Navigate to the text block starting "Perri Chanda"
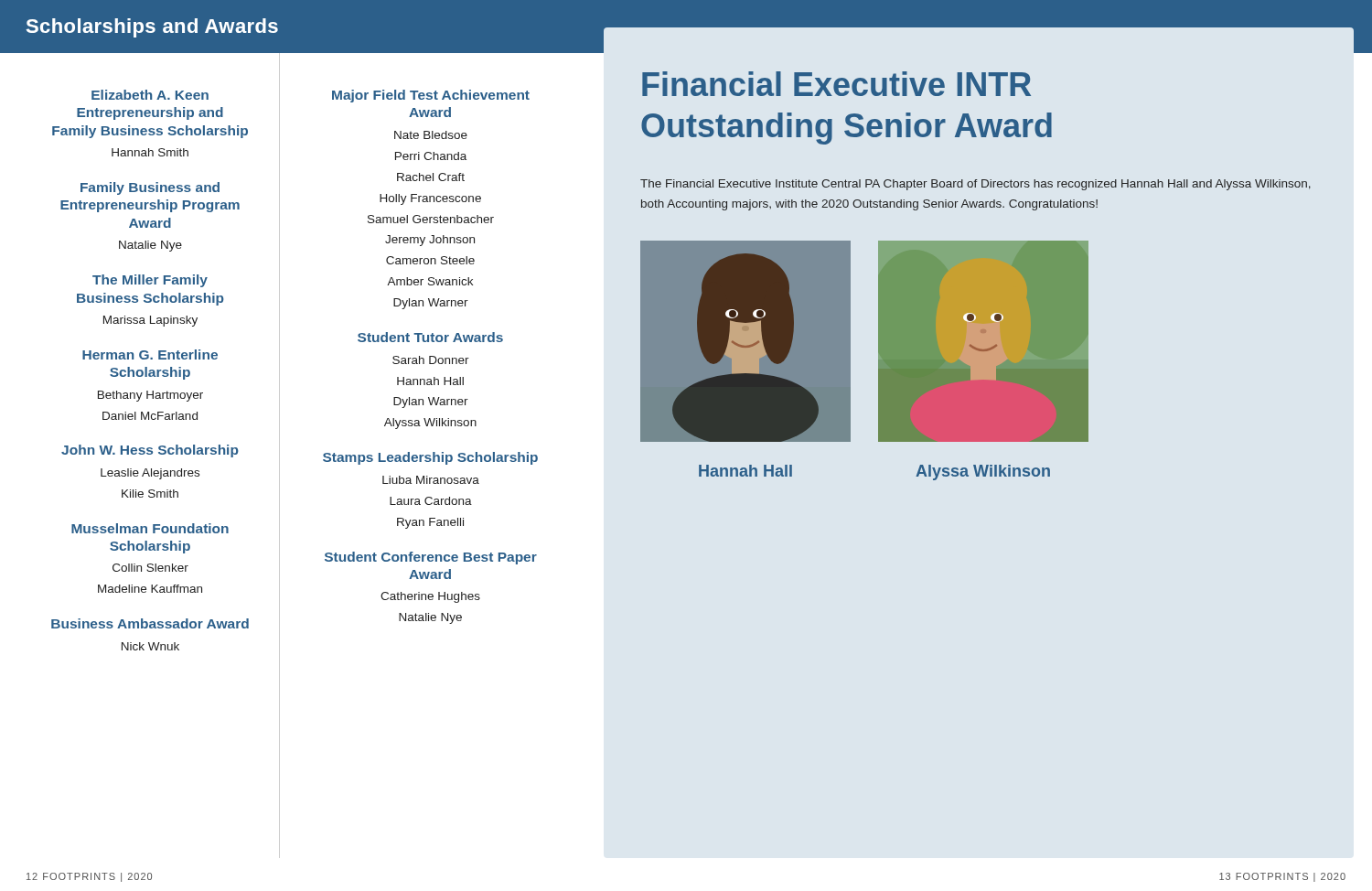The height and width of the screenshot is (891, 1372). point(430,156)
